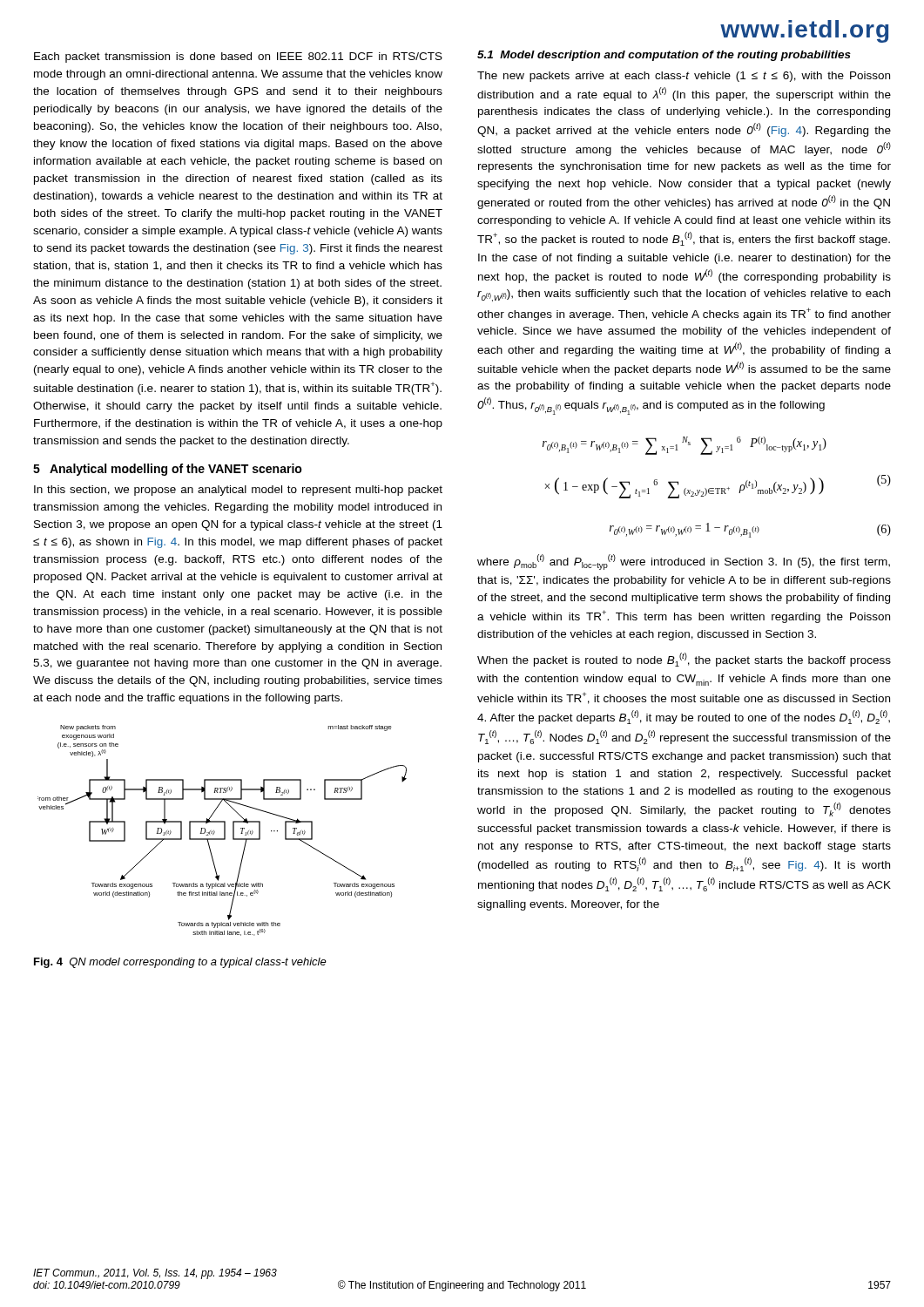Select the passage starting "5.1 Model description"

(664, 55)
